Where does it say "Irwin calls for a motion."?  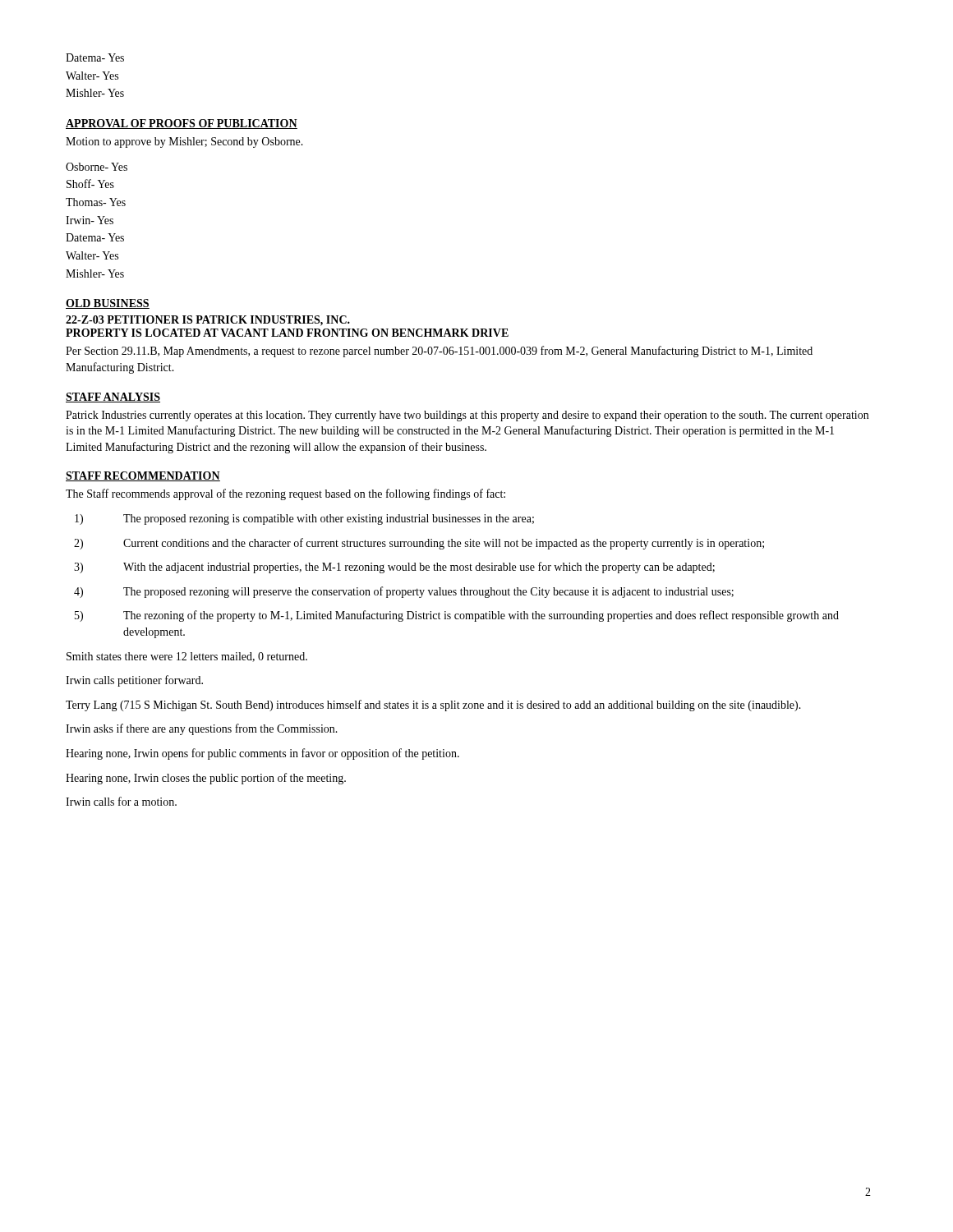[121, 801]
